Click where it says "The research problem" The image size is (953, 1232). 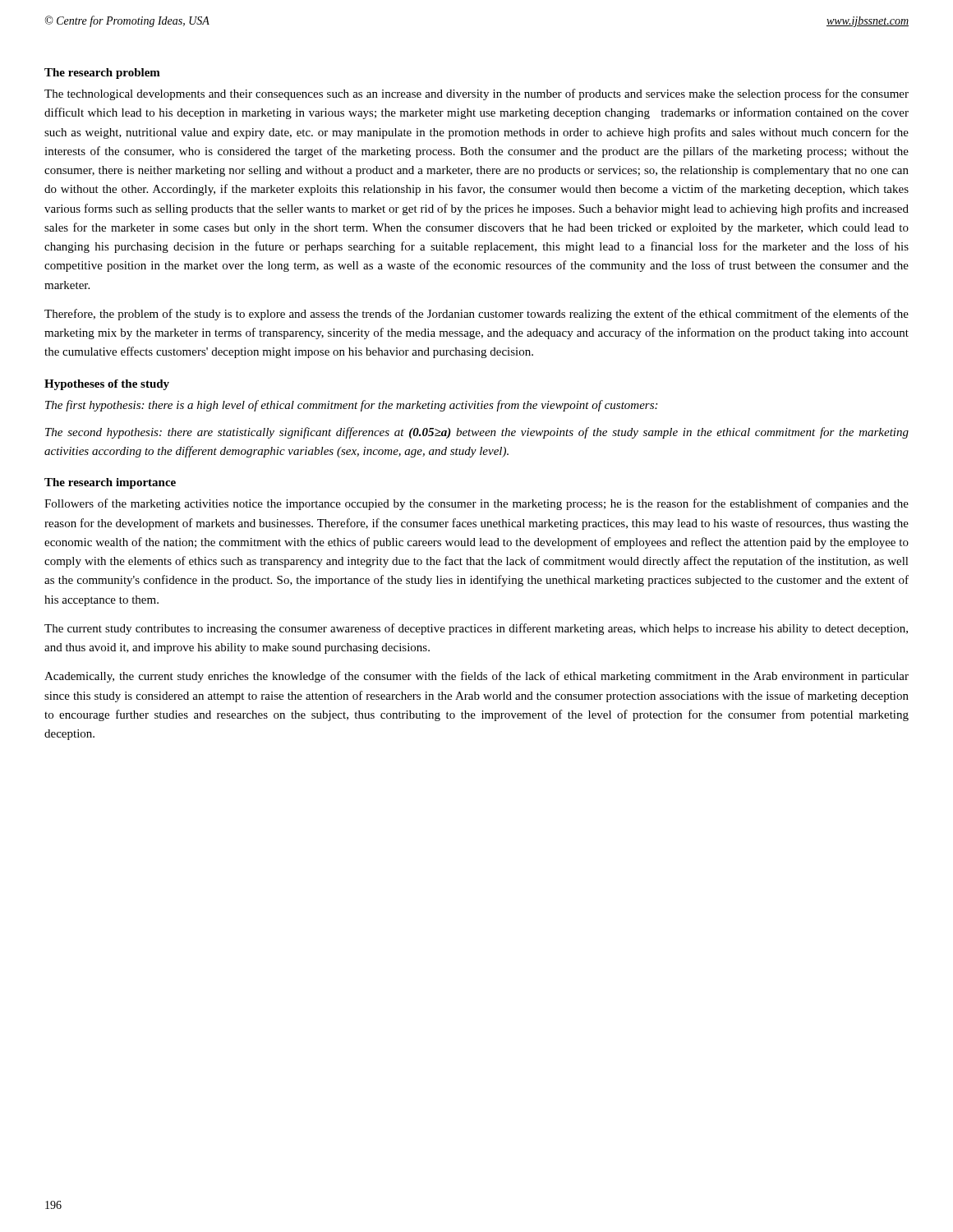click(102, 72)
